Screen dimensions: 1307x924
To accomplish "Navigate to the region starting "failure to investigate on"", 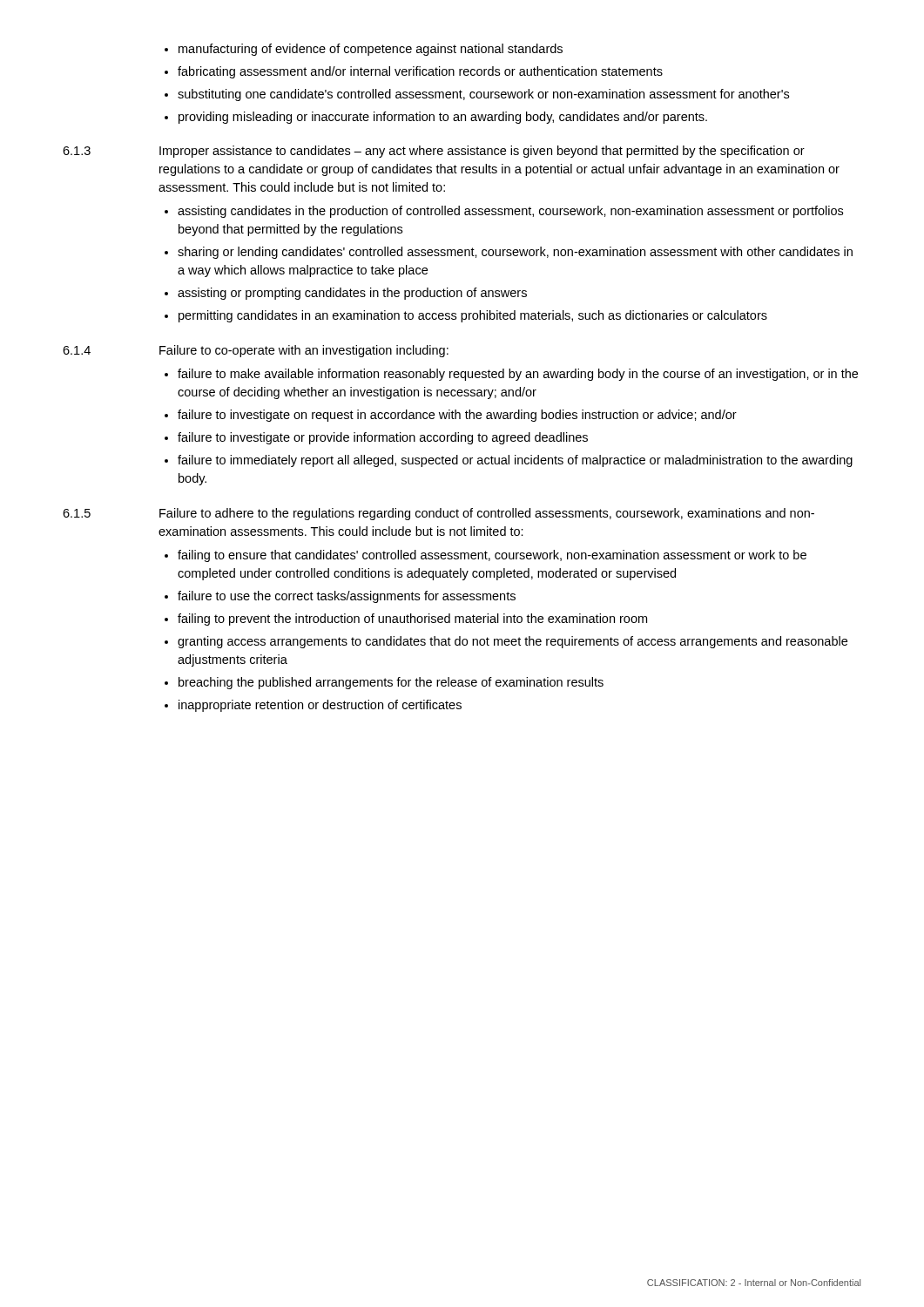I will tap(457, 415).
